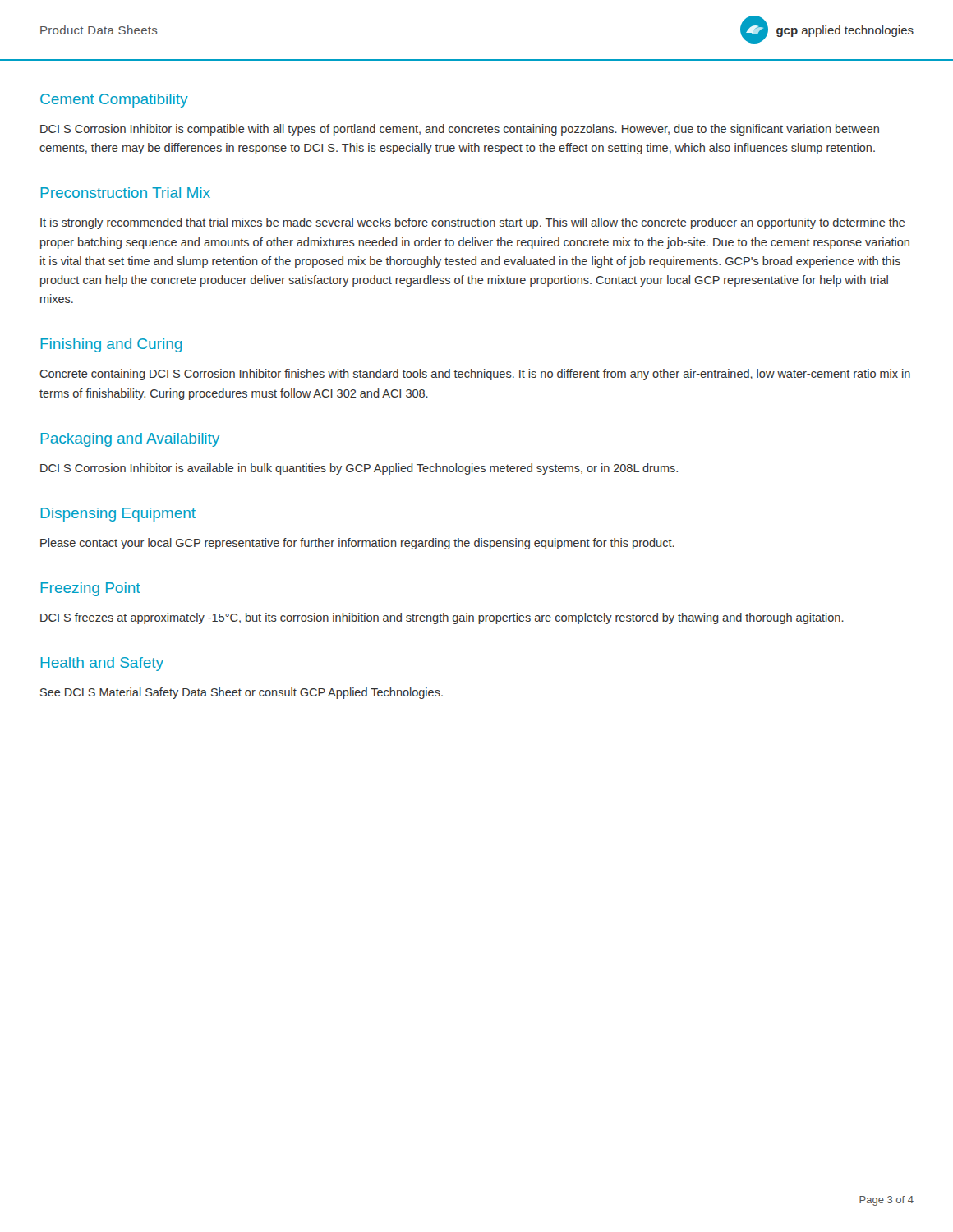This screenshot has width=953, height=1232.
Task: Find the region starting "Finishing and Curing"
Action: pos(111,345)
